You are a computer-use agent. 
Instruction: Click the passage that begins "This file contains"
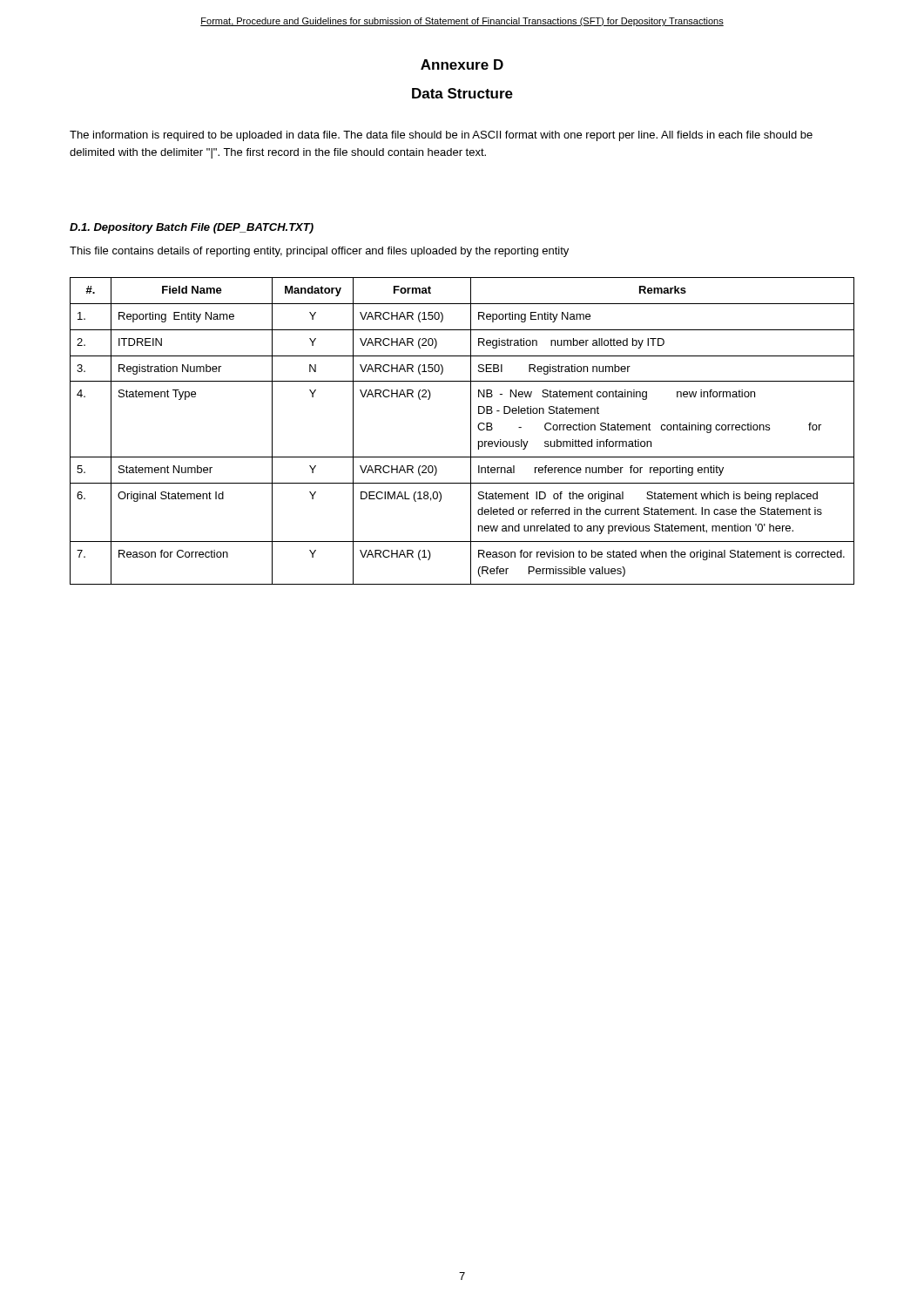(x=319, y=251)
